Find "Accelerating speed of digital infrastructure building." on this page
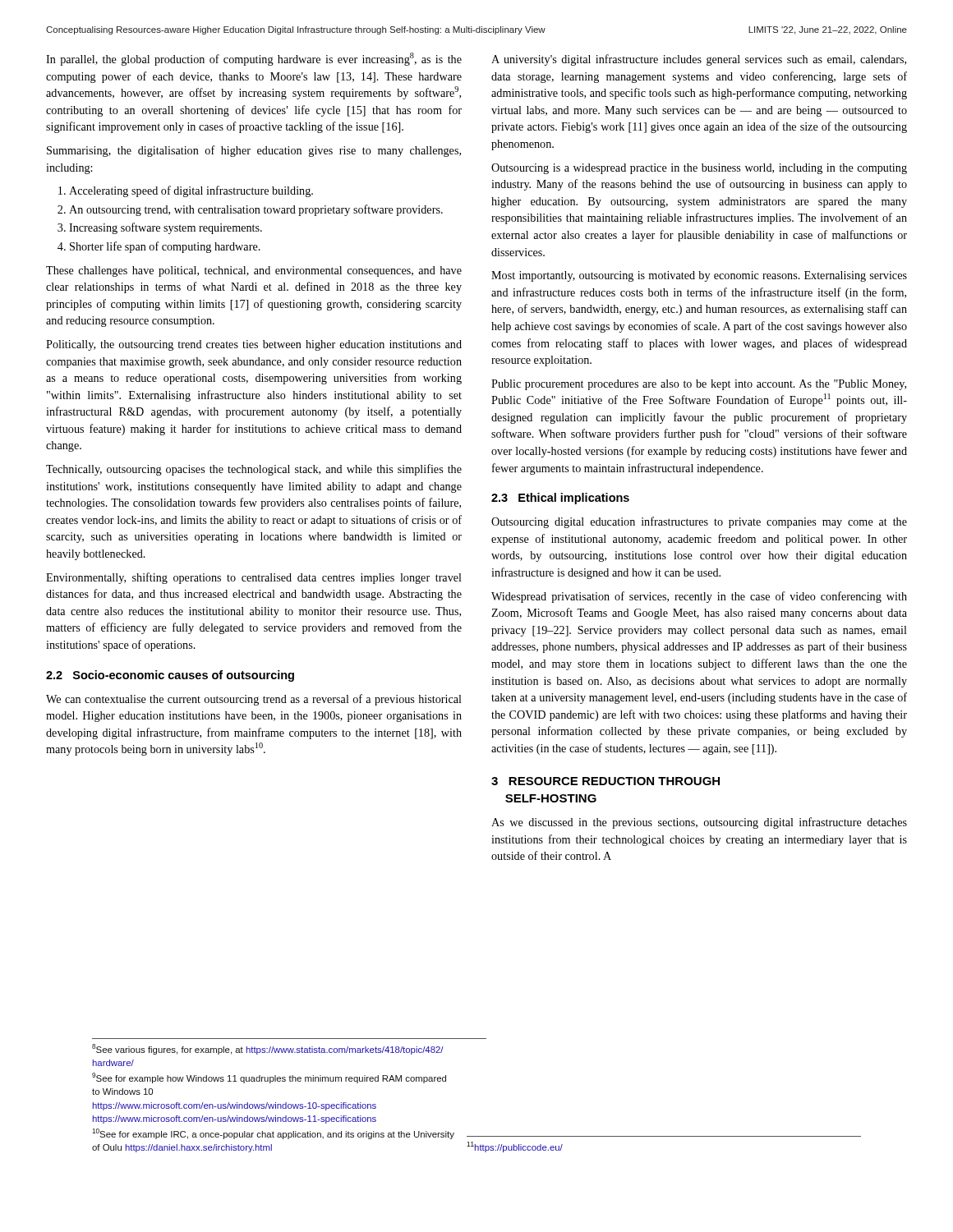 [191, 191]
